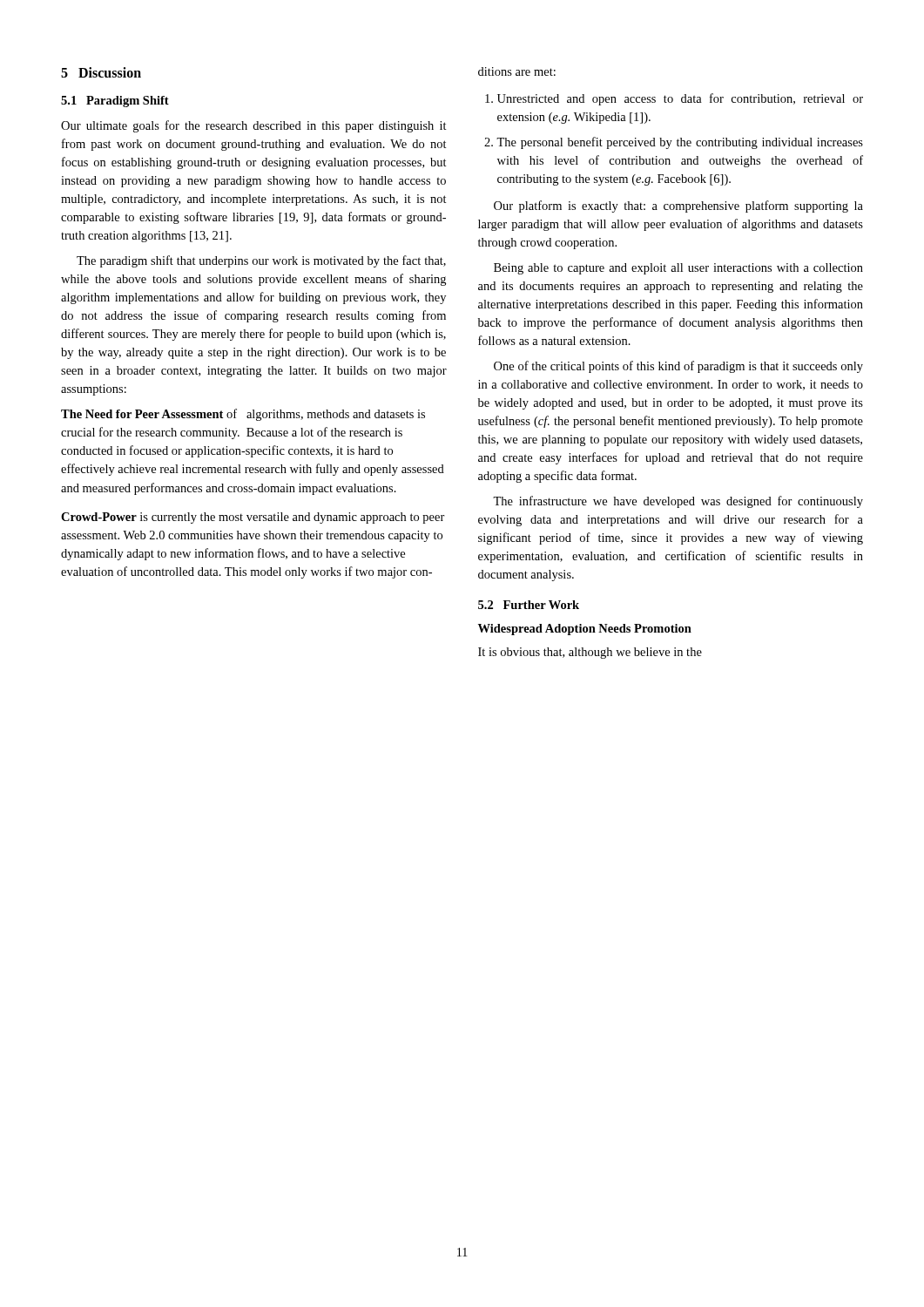Click on the element starting "Crowd-Power is currently the"
The image size is (924, 1307).
253,544
